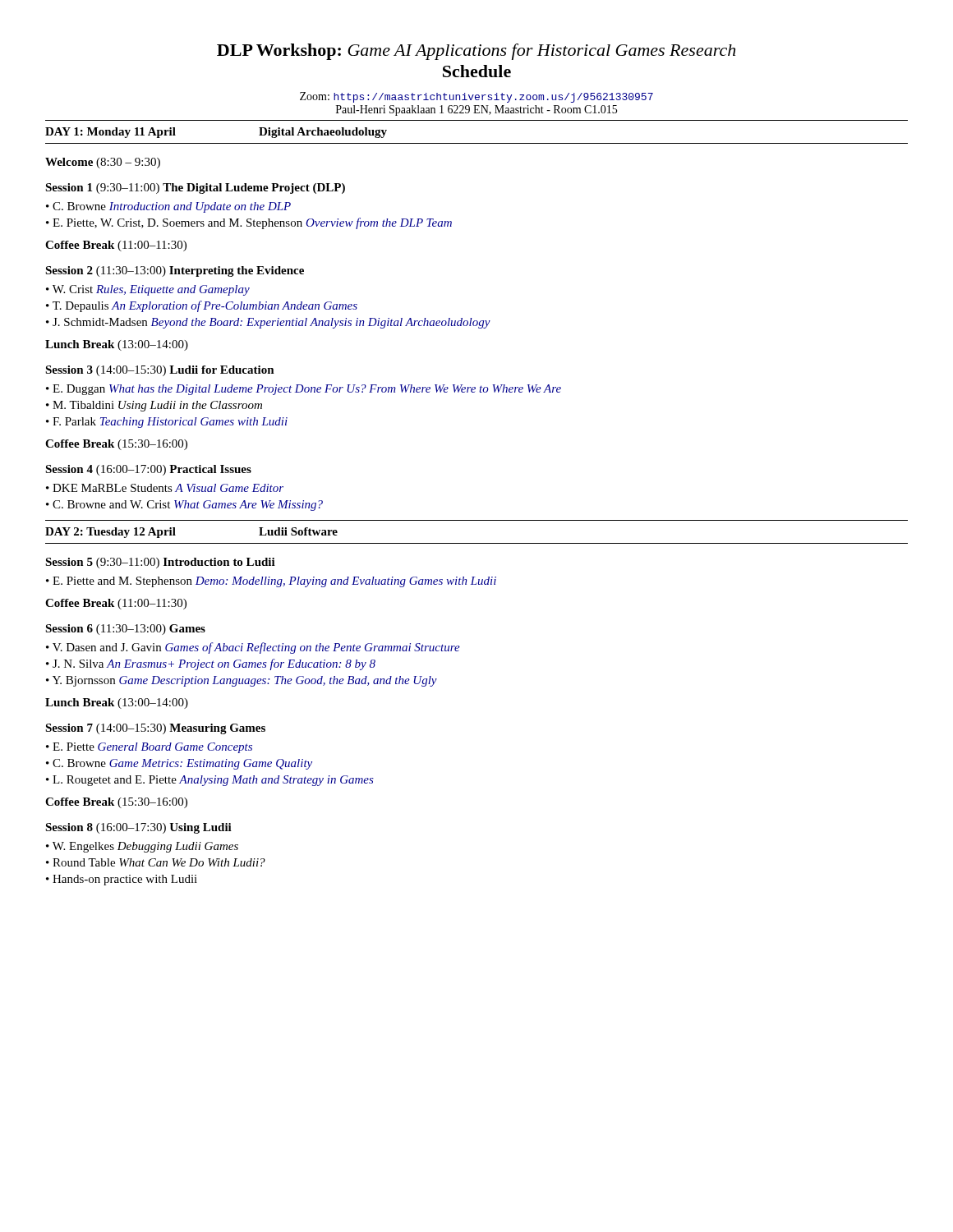Select the region starting "T. Depaulis An"

coord(205,306)
